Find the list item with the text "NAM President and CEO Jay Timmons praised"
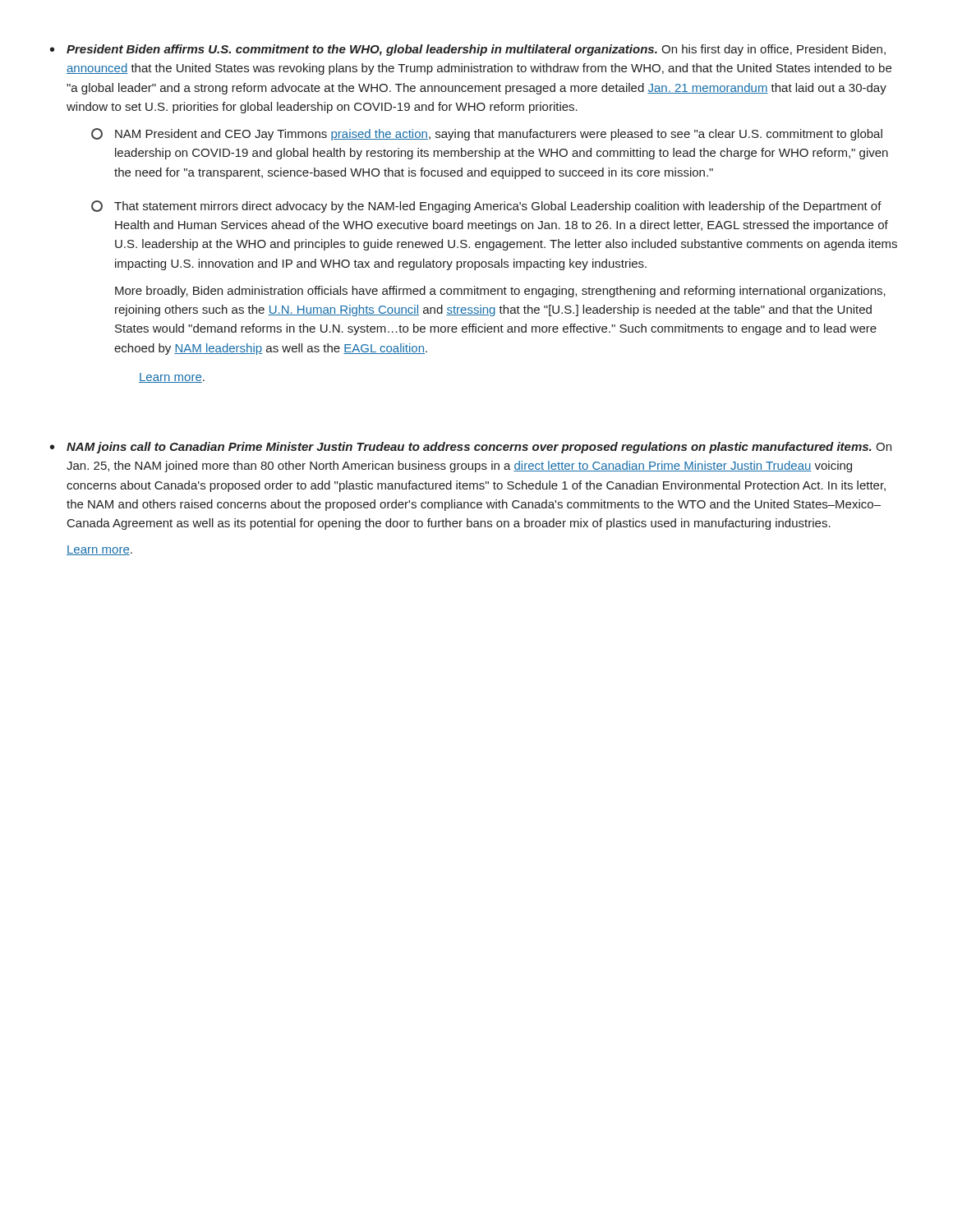This screenshot has width=953, height=1232. (x=501, y=153)
